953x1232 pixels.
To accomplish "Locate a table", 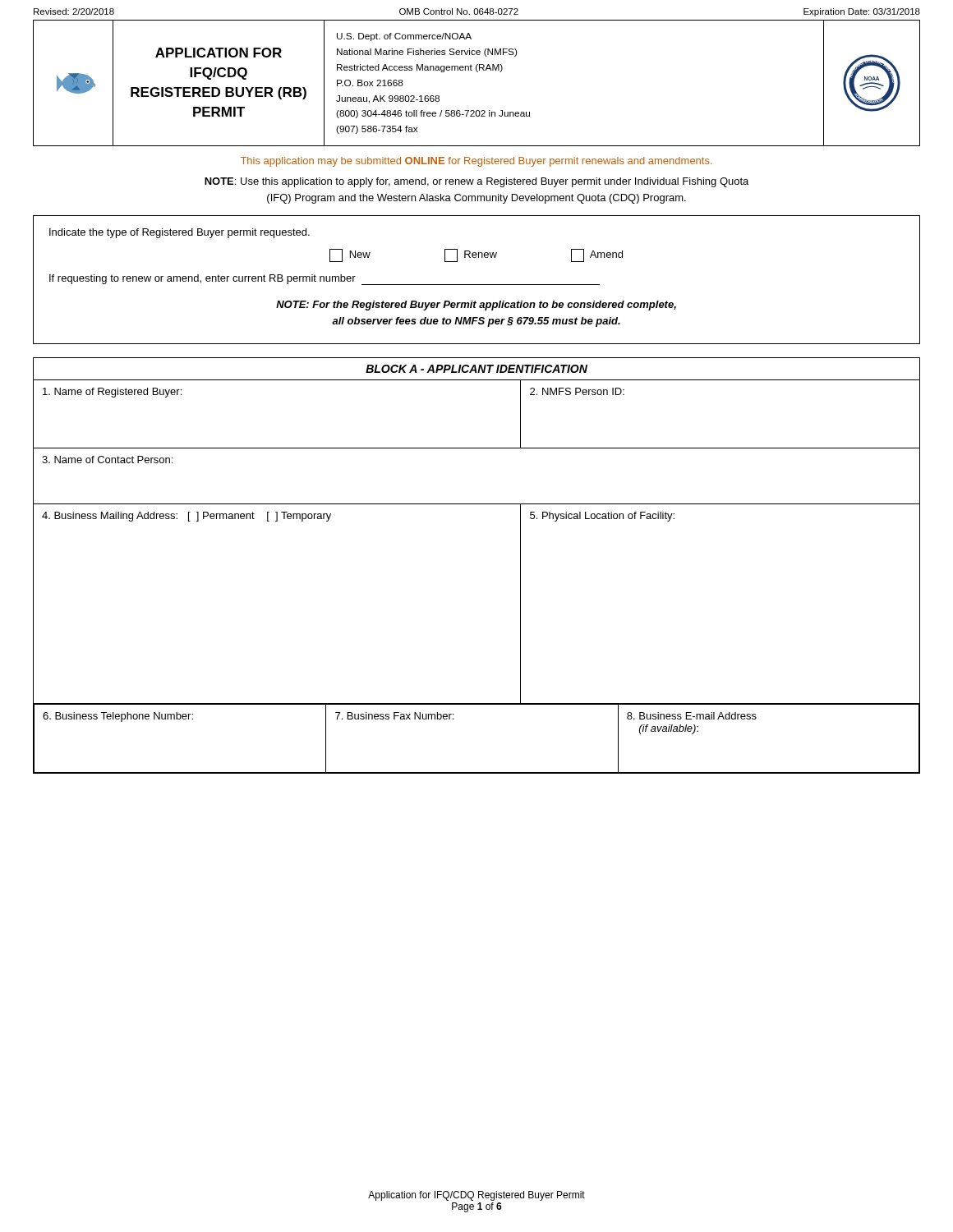I will [476, 577].
